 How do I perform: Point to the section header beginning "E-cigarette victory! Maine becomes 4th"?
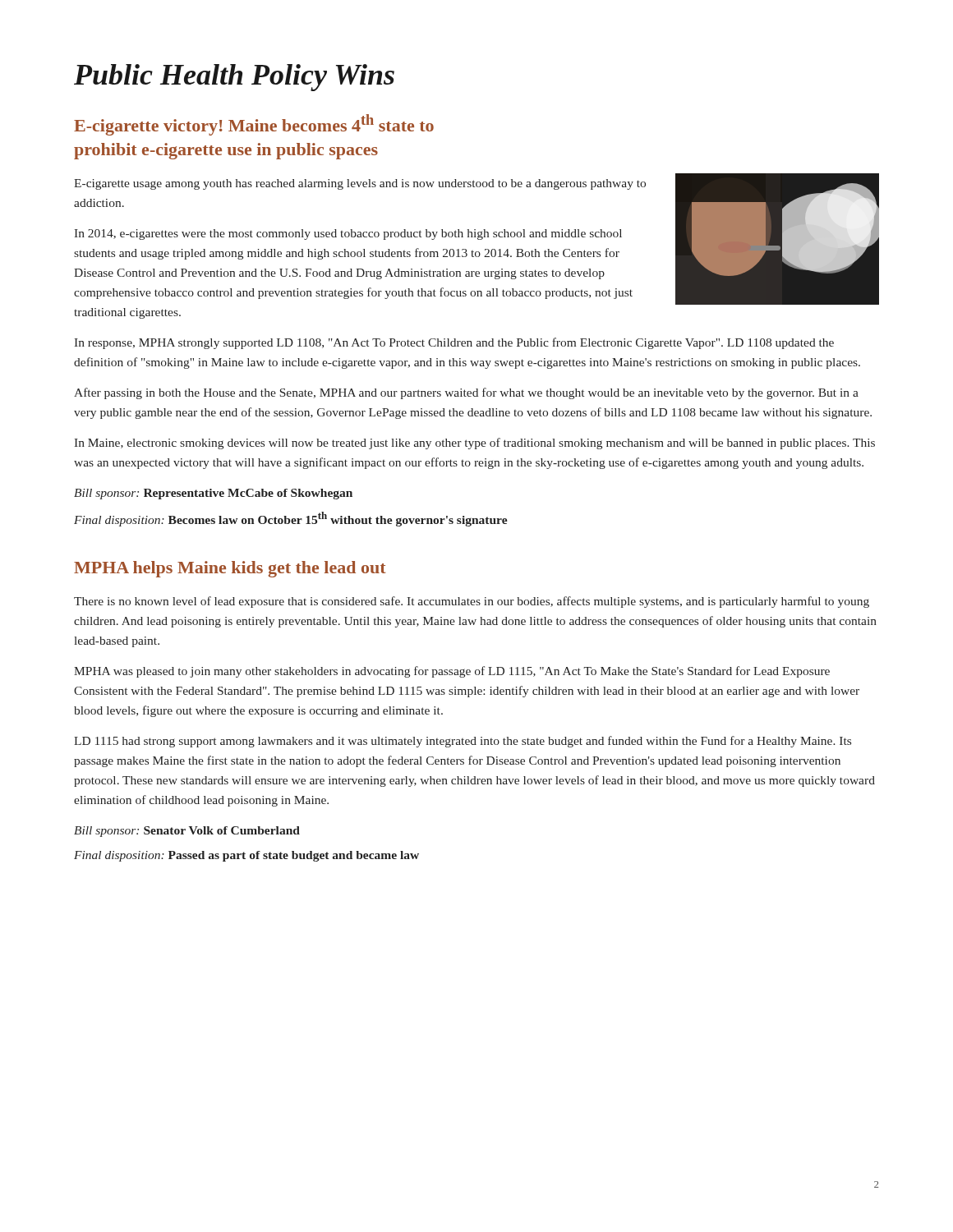pyautogui.click(x=254, y=125)
